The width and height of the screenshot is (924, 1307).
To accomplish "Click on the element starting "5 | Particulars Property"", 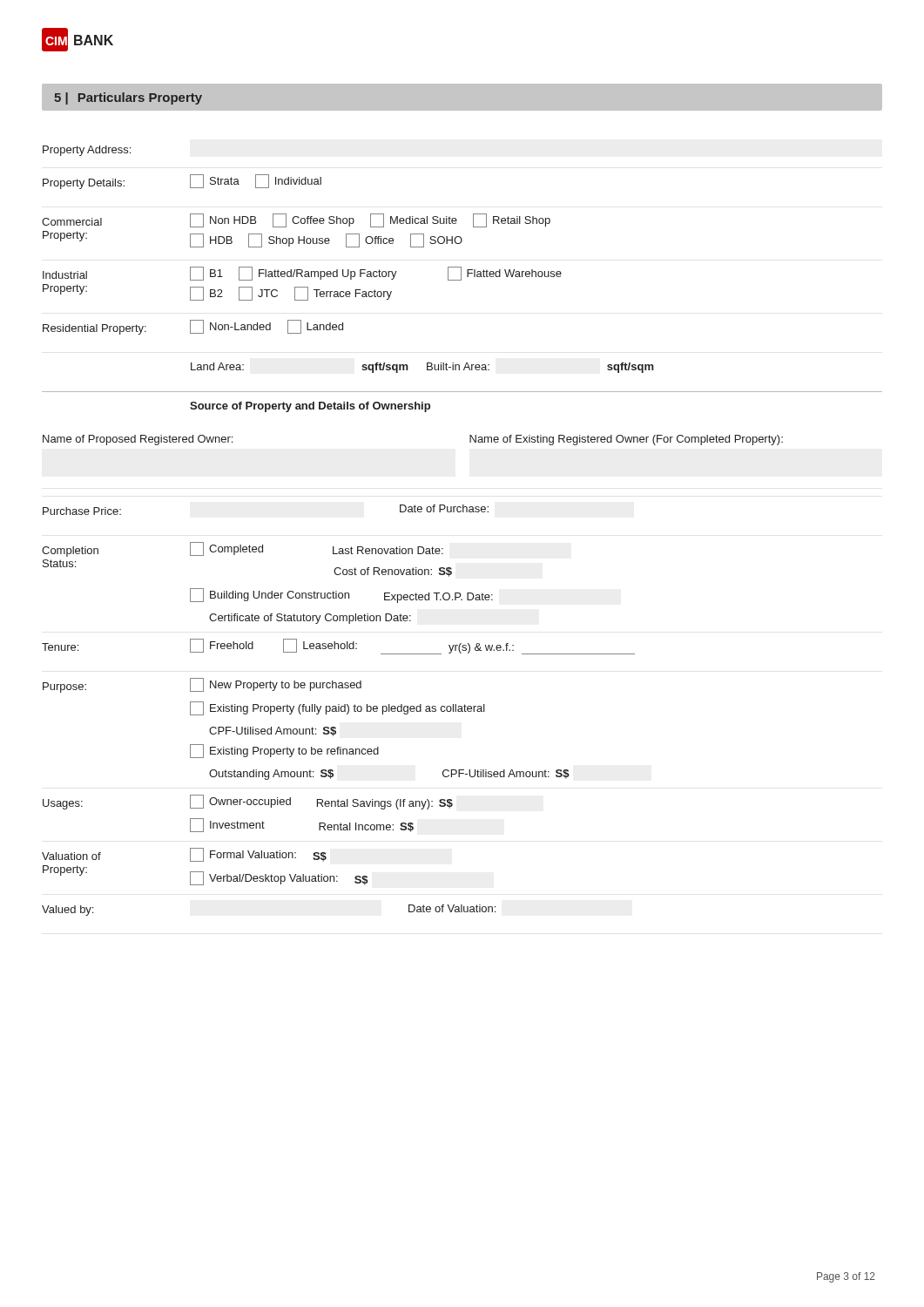I will coord(128,97).
